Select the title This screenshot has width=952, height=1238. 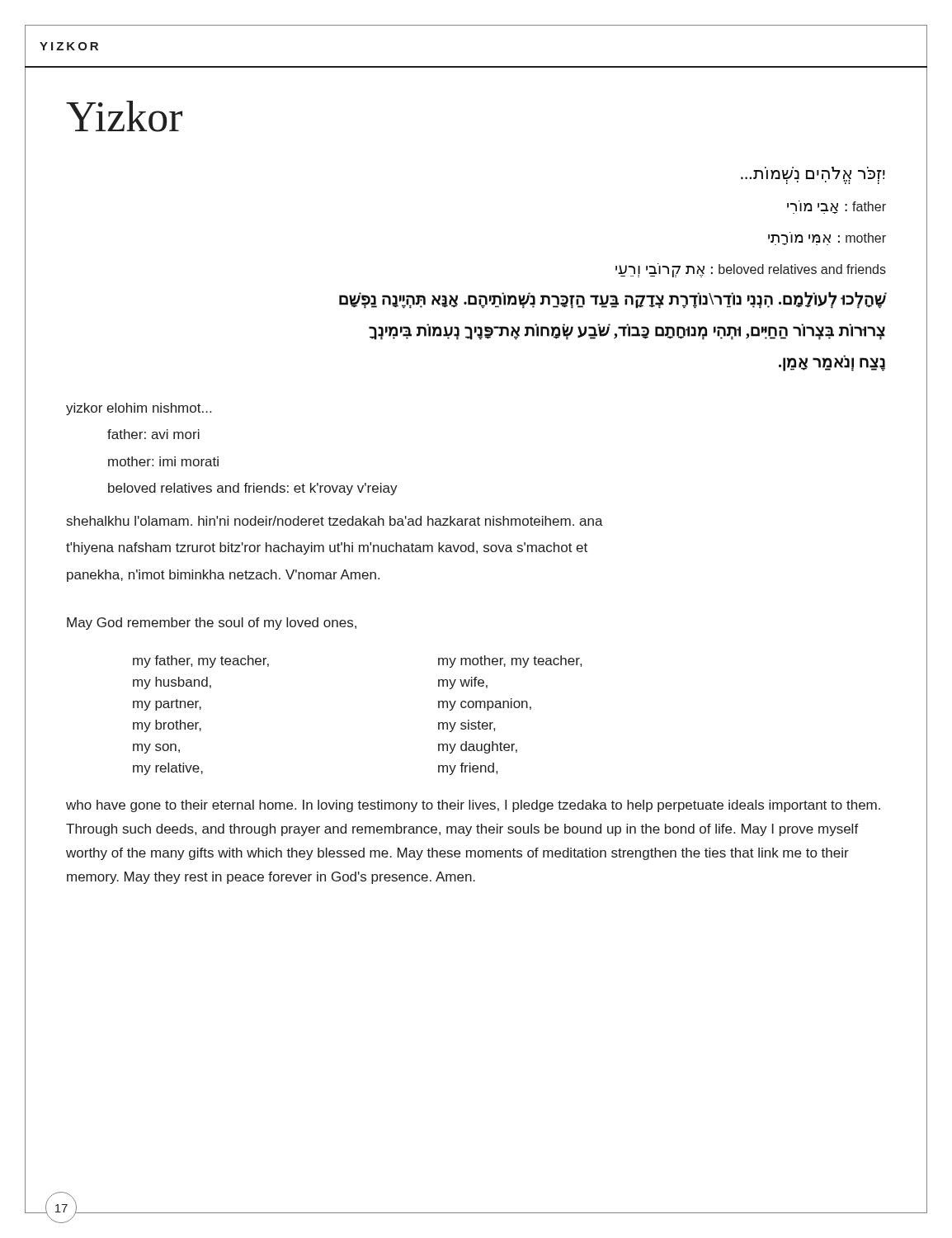pos(124,117)
